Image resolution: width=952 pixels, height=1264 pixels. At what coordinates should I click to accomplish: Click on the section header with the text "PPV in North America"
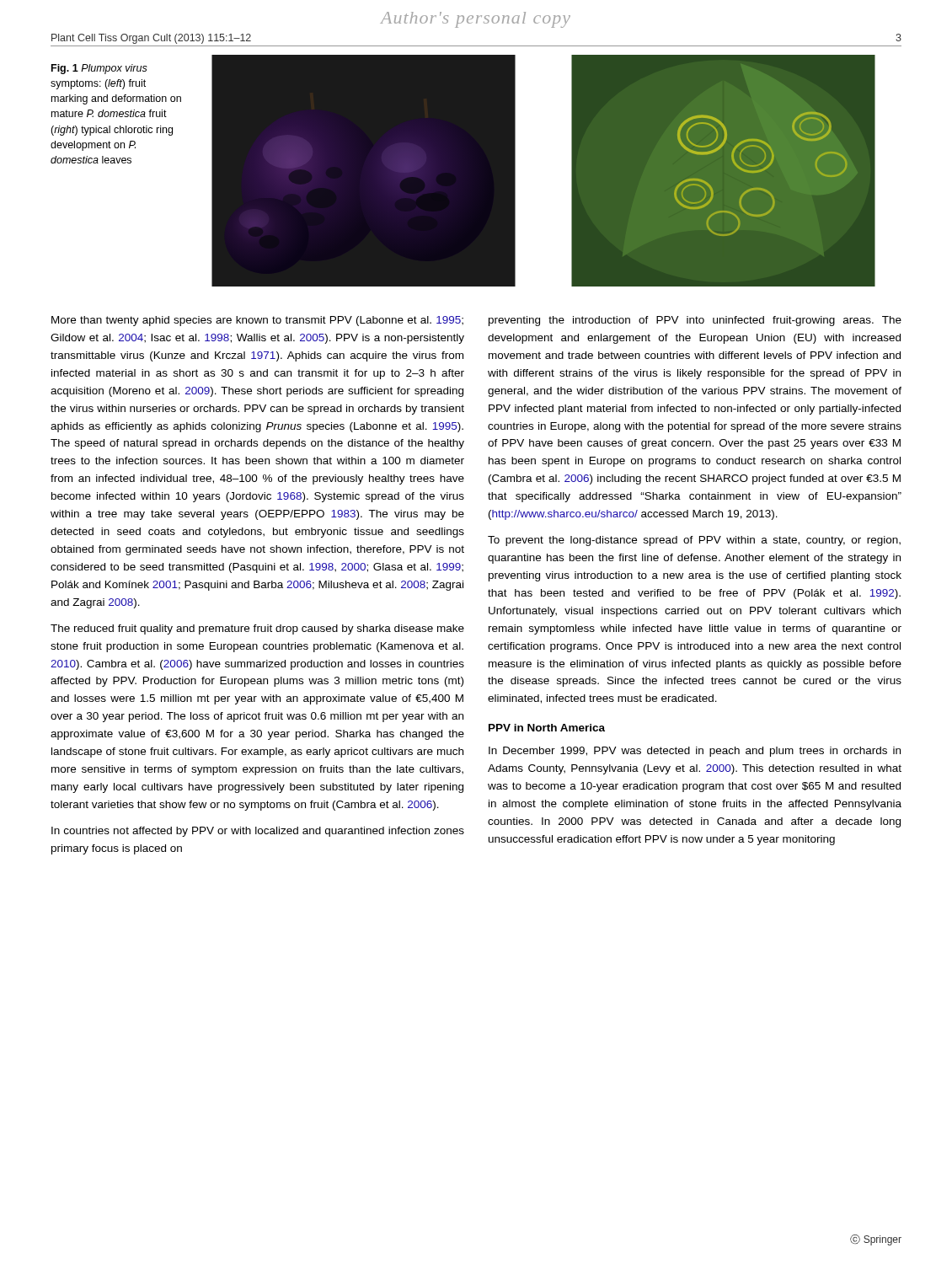coord(546,728)
